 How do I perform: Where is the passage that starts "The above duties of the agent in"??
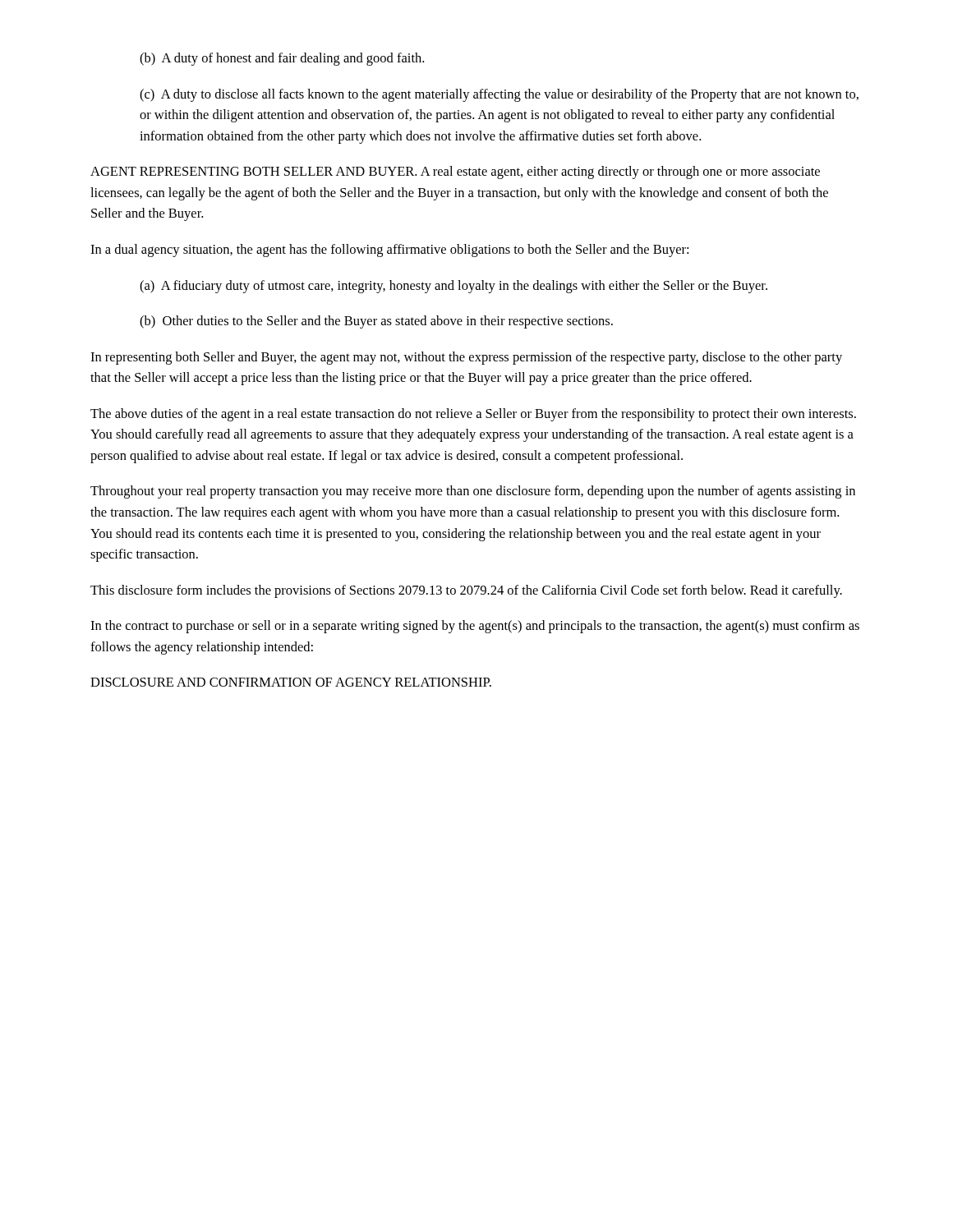[474, 434]
